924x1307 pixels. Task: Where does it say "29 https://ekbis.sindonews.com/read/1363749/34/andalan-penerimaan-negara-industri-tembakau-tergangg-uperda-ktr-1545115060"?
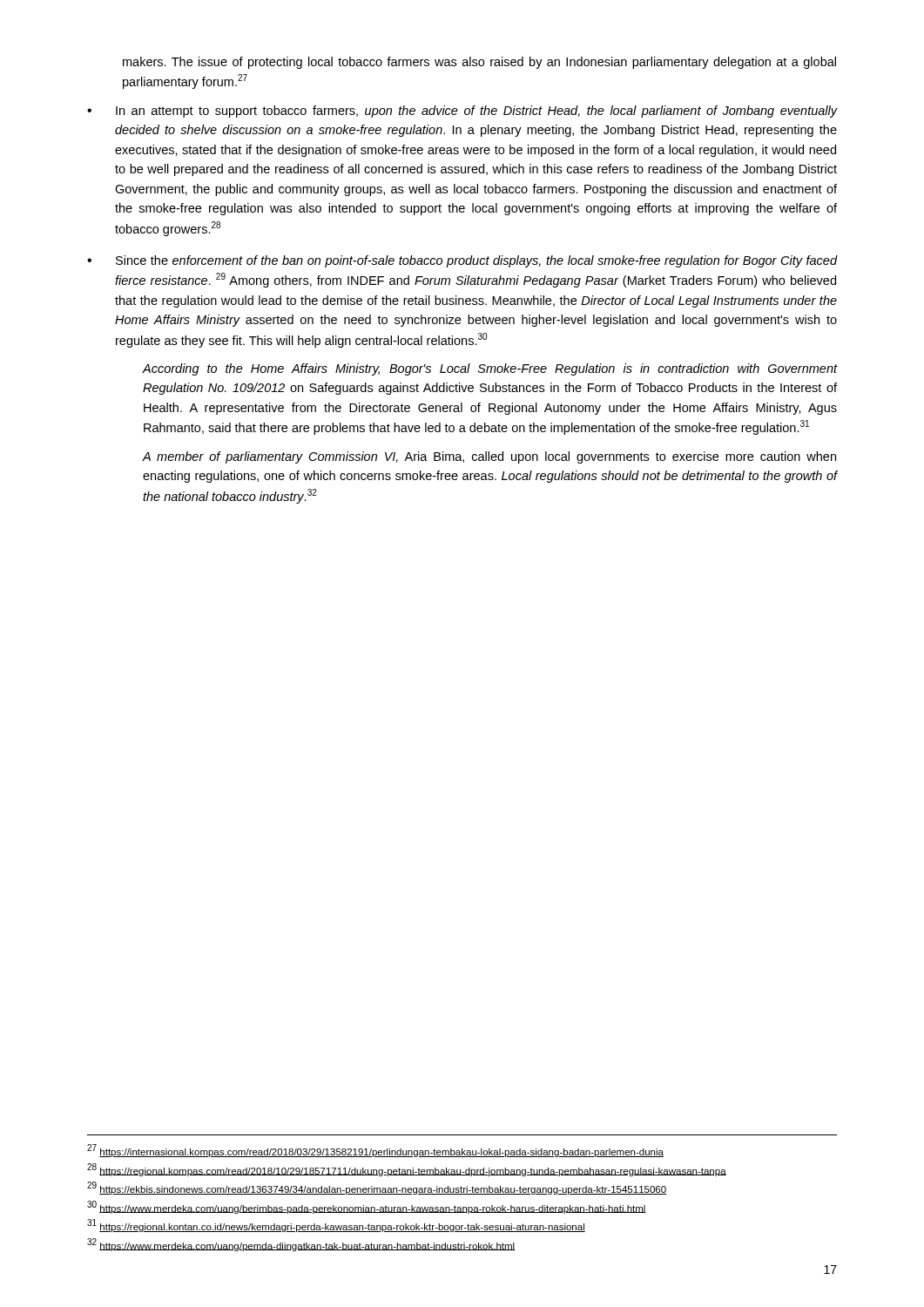click(x=377, y=1188)
